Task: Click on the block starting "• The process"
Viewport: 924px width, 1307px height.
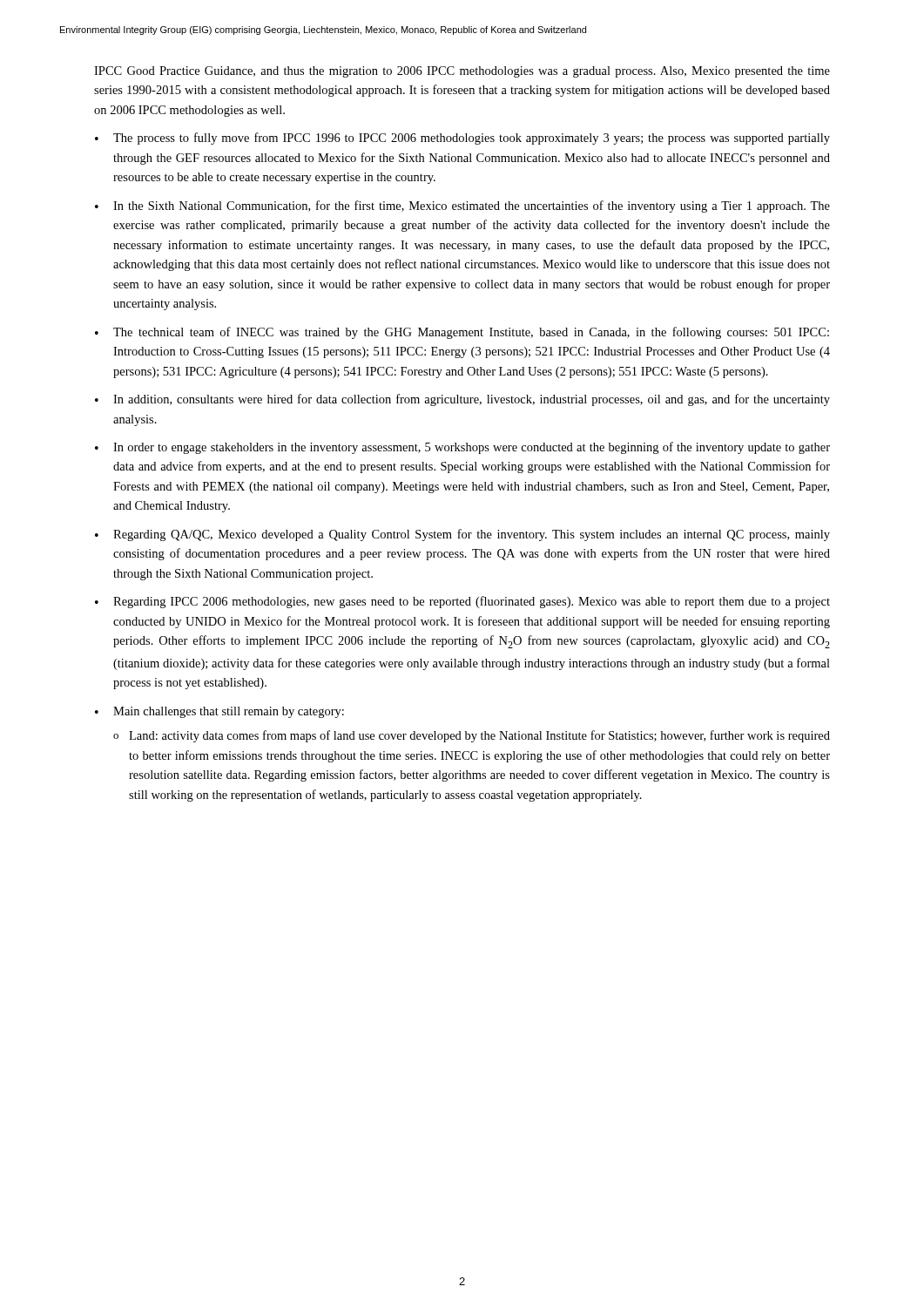Action: (462, 158)
